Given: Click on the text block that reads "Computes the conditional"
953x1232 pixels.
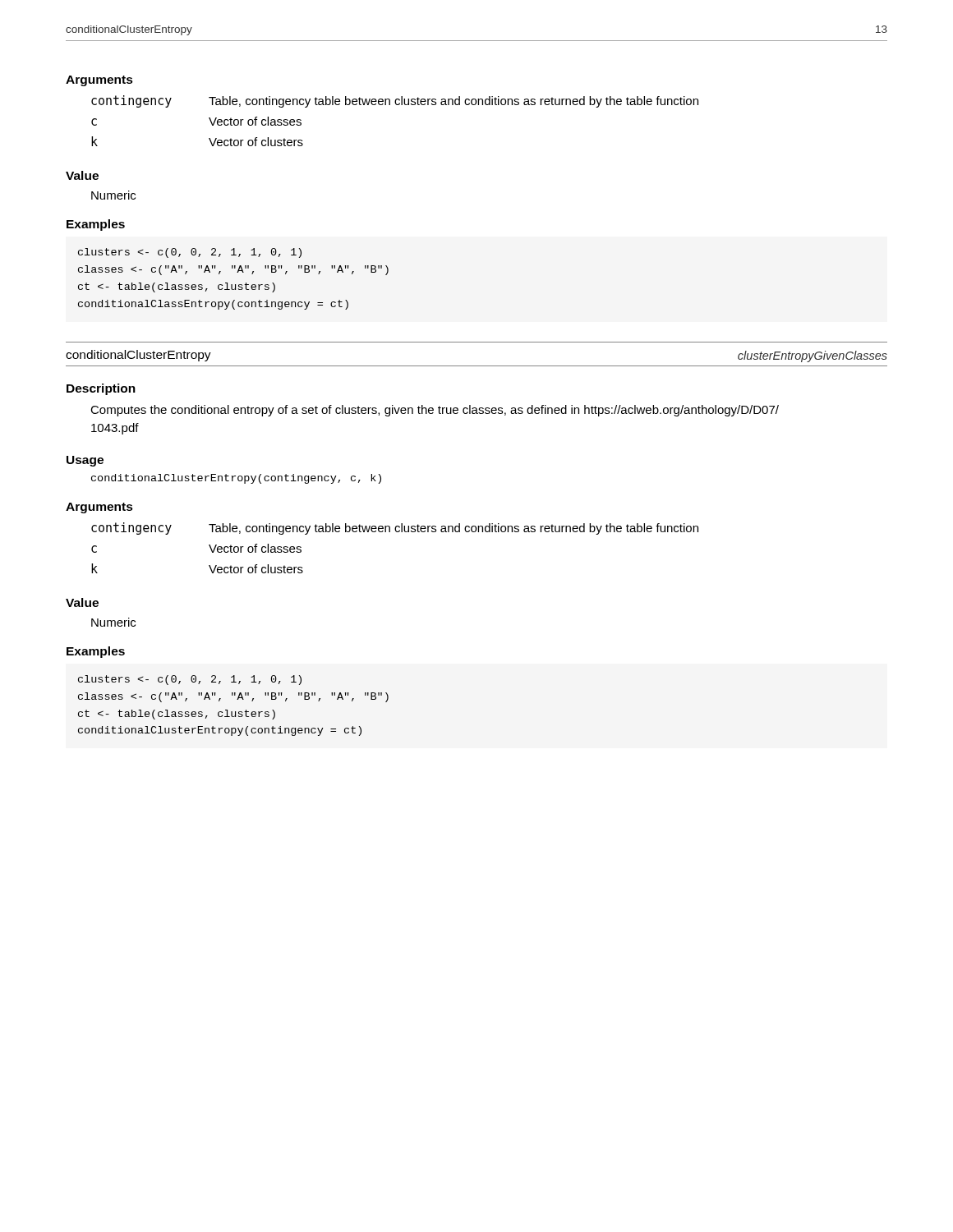Looking at the screenshot, I should pyautogui.click(x=435, y=418).
